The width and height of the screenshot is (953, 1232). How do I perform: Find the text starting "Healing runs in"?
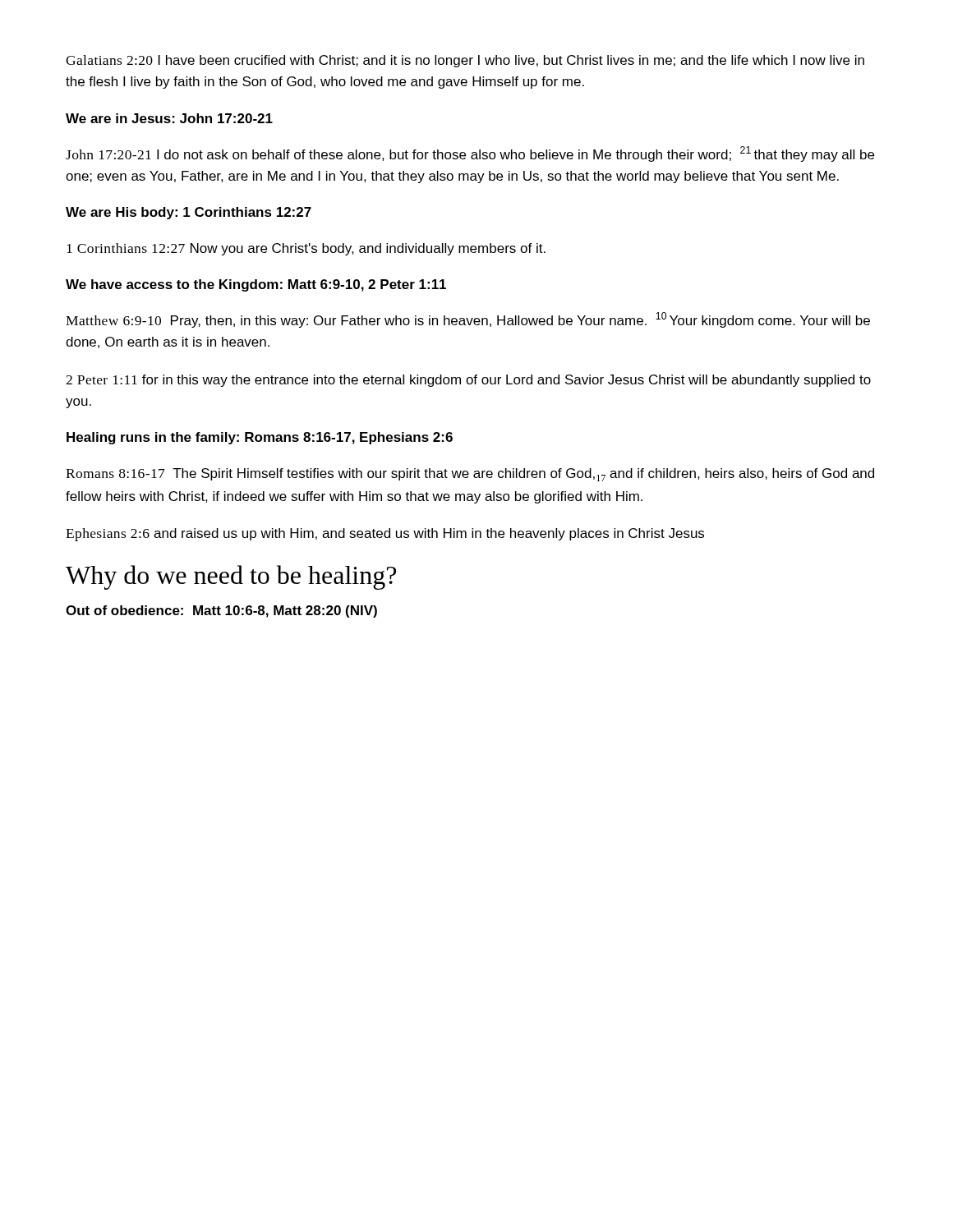(259, 438)
